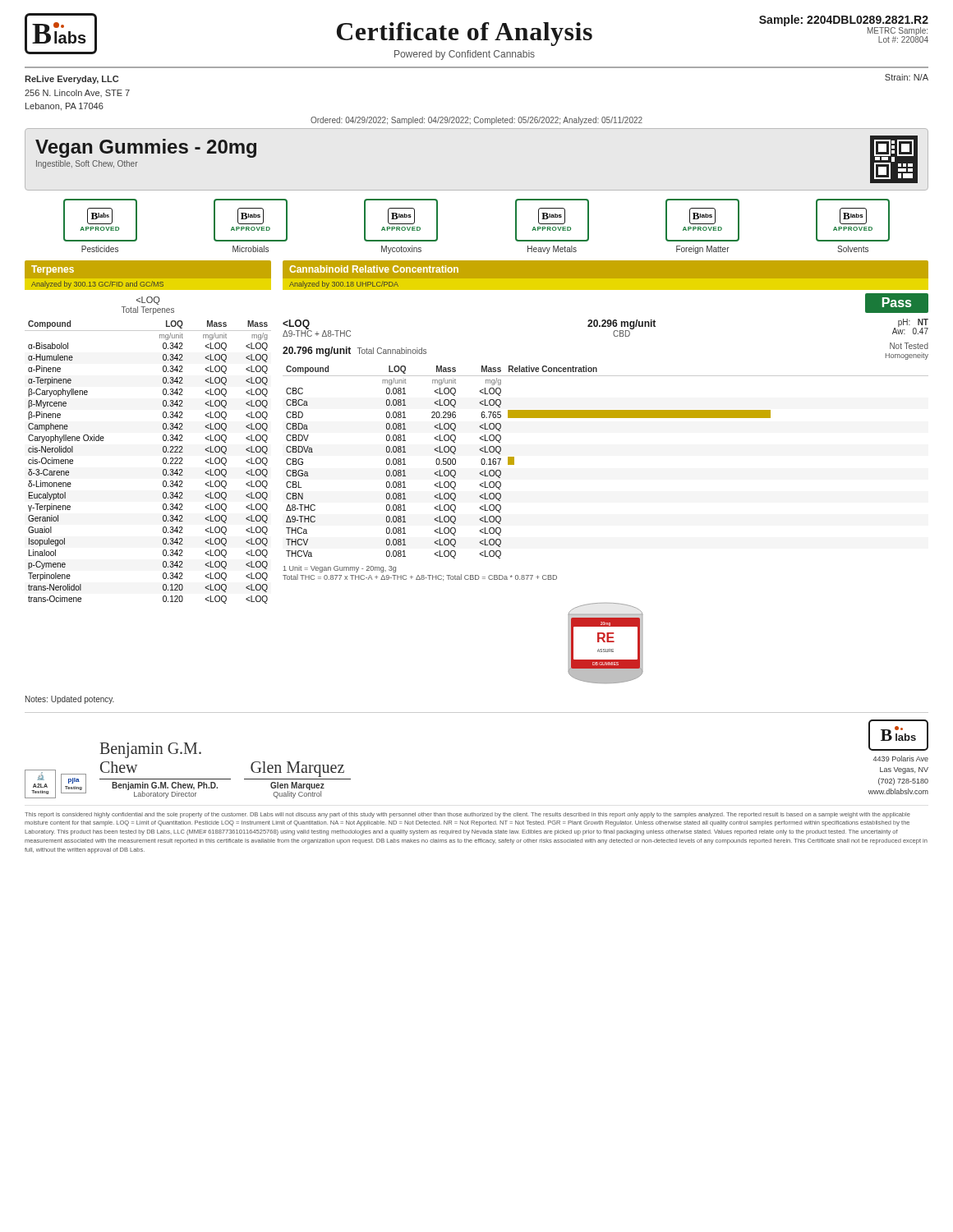Locate the block of text that opens with "1 Unit = Vegan Gummy - 20mg,"
The image size is (953, 1232).
340,568
